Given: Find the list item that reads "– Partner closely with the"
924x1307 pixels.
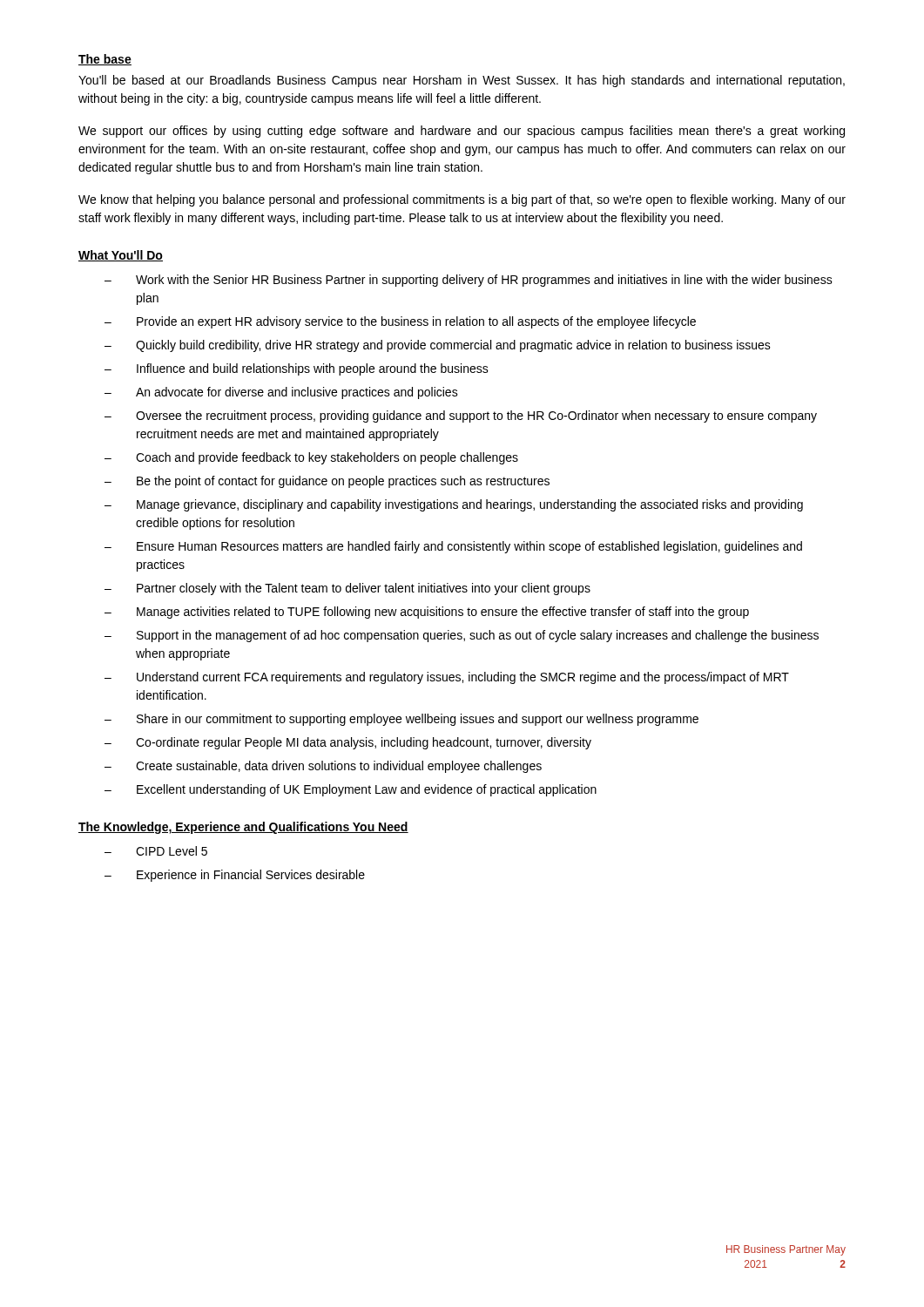Looking at the screenshot, I should (475, 589).
